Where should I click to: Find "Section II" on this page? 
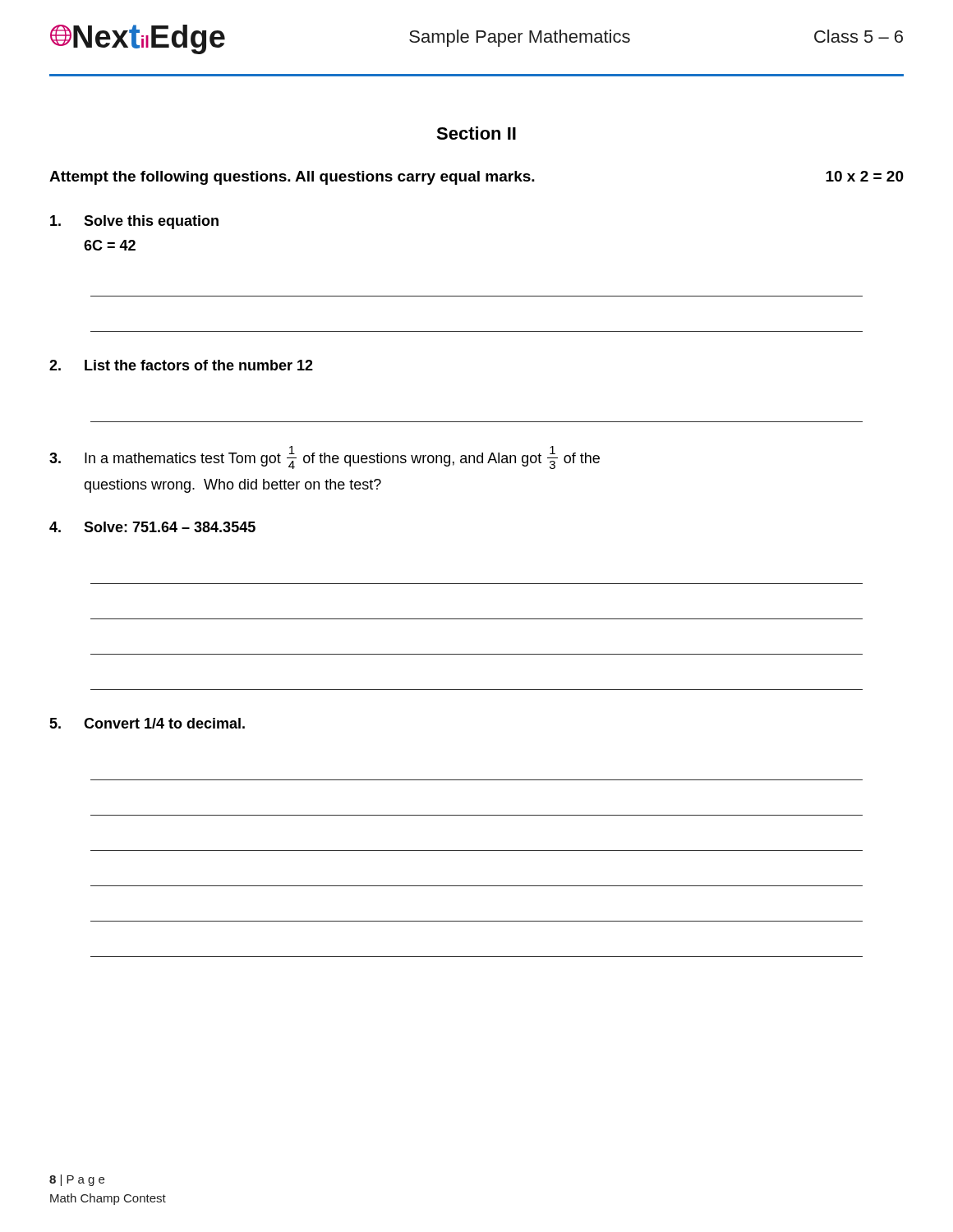tap(476, 133)
